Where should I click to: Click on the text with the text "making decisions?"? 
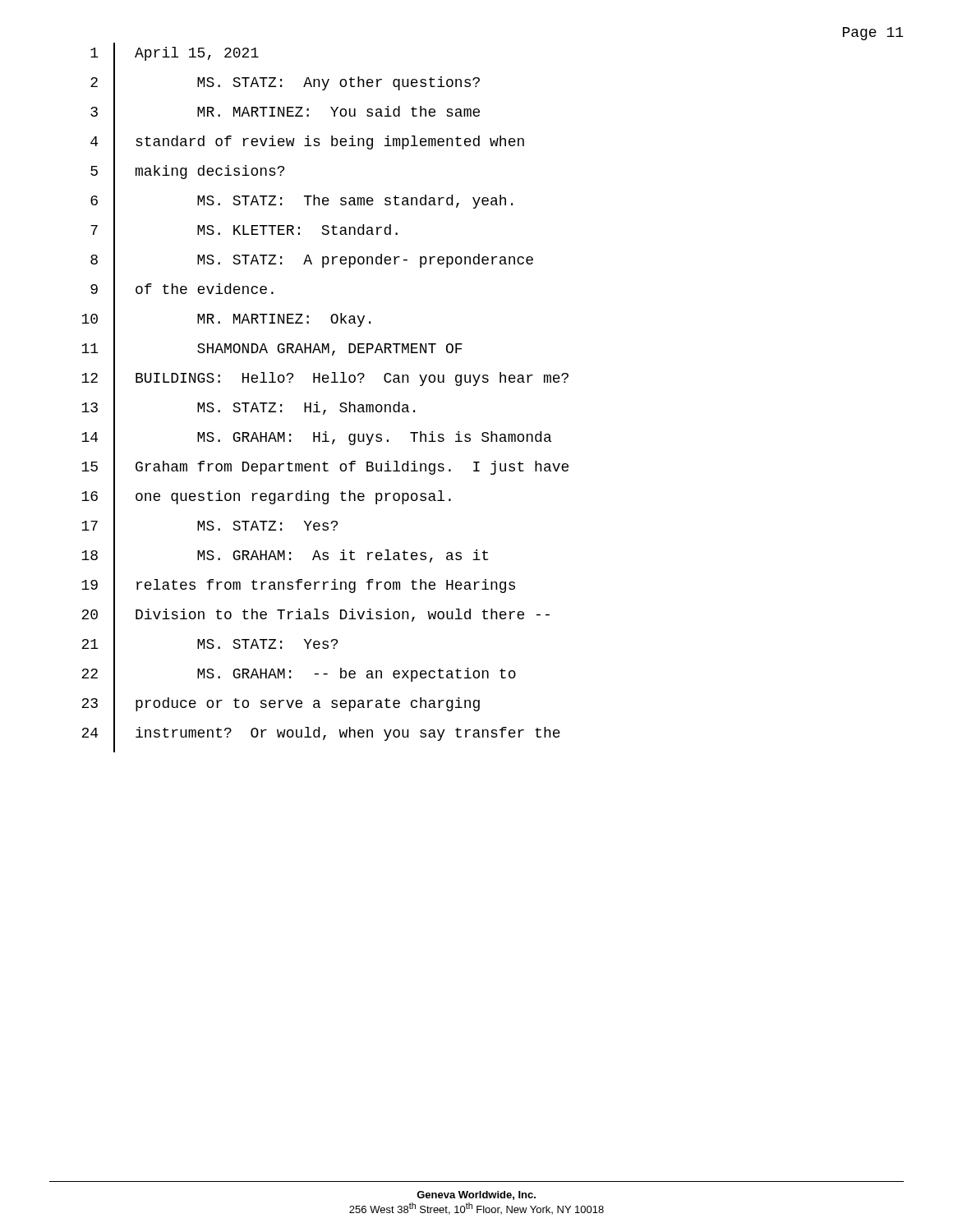click(x=210, y=172)
